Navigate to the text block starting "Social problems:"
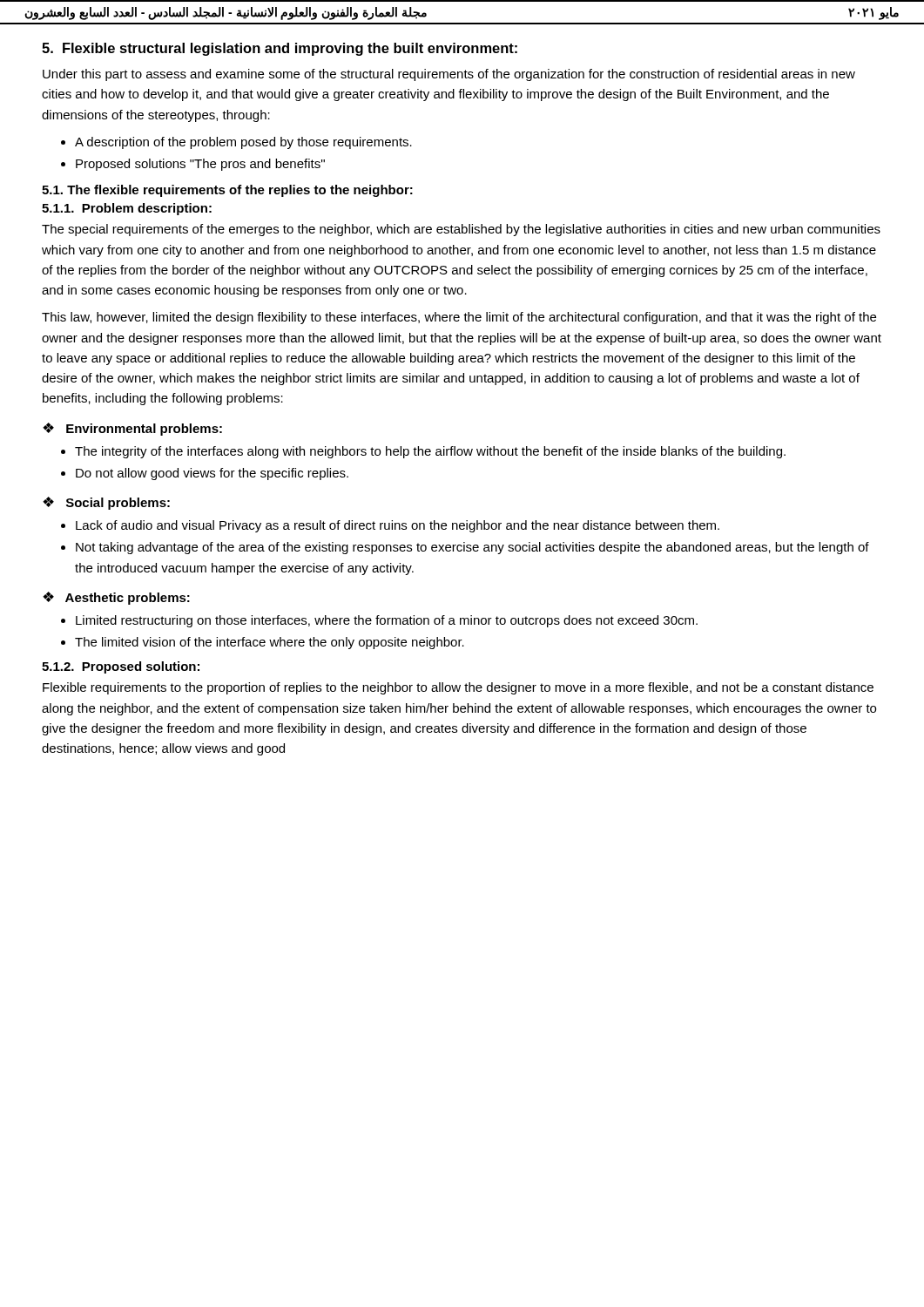Viewport: 924px width, 1307px height. pos(116,502)
